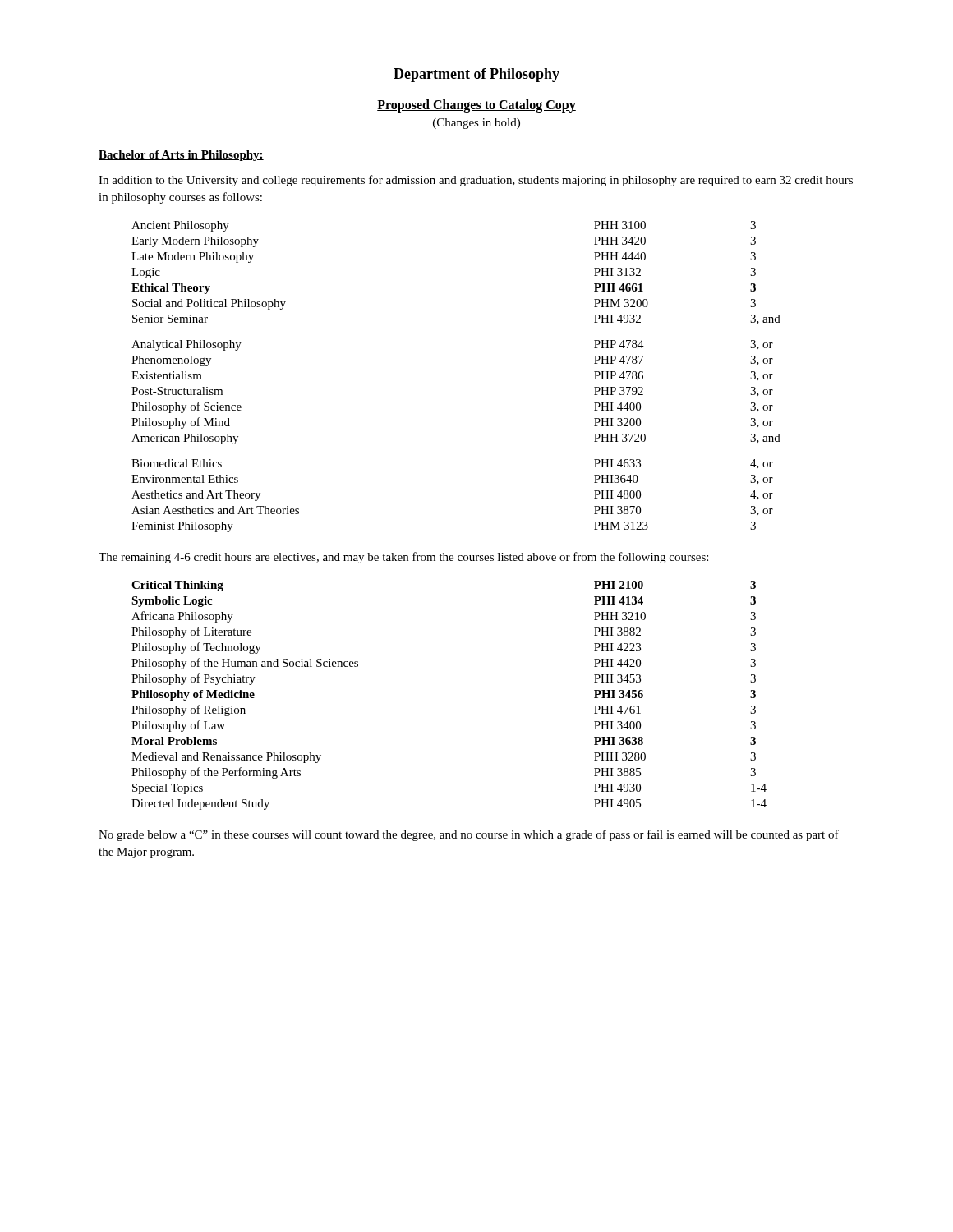Find the text starting "Proposed Changes to Catalog Copy"

click(476, 105)
